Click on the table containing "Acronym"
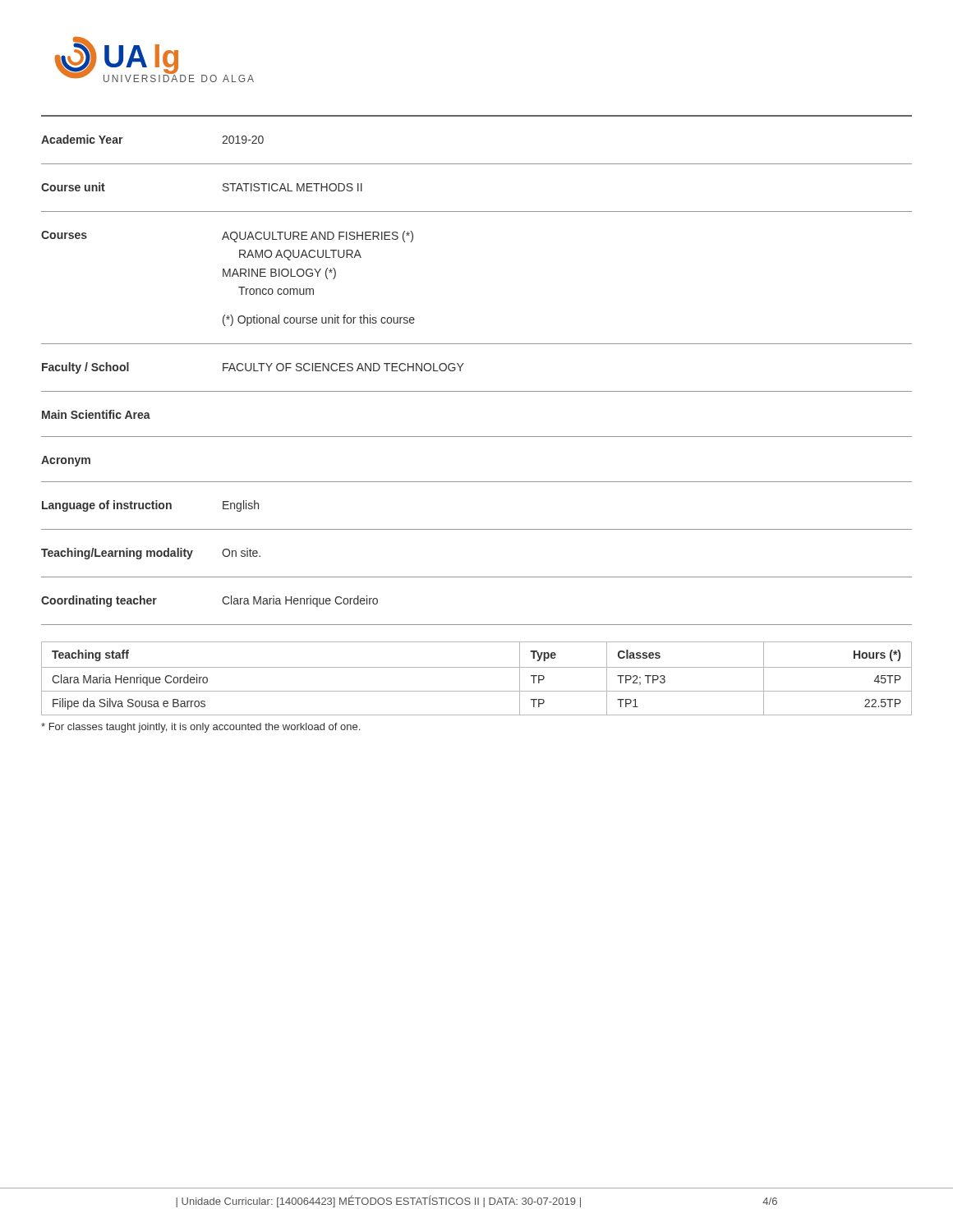The image size is (953, 1232). point(476,459)
